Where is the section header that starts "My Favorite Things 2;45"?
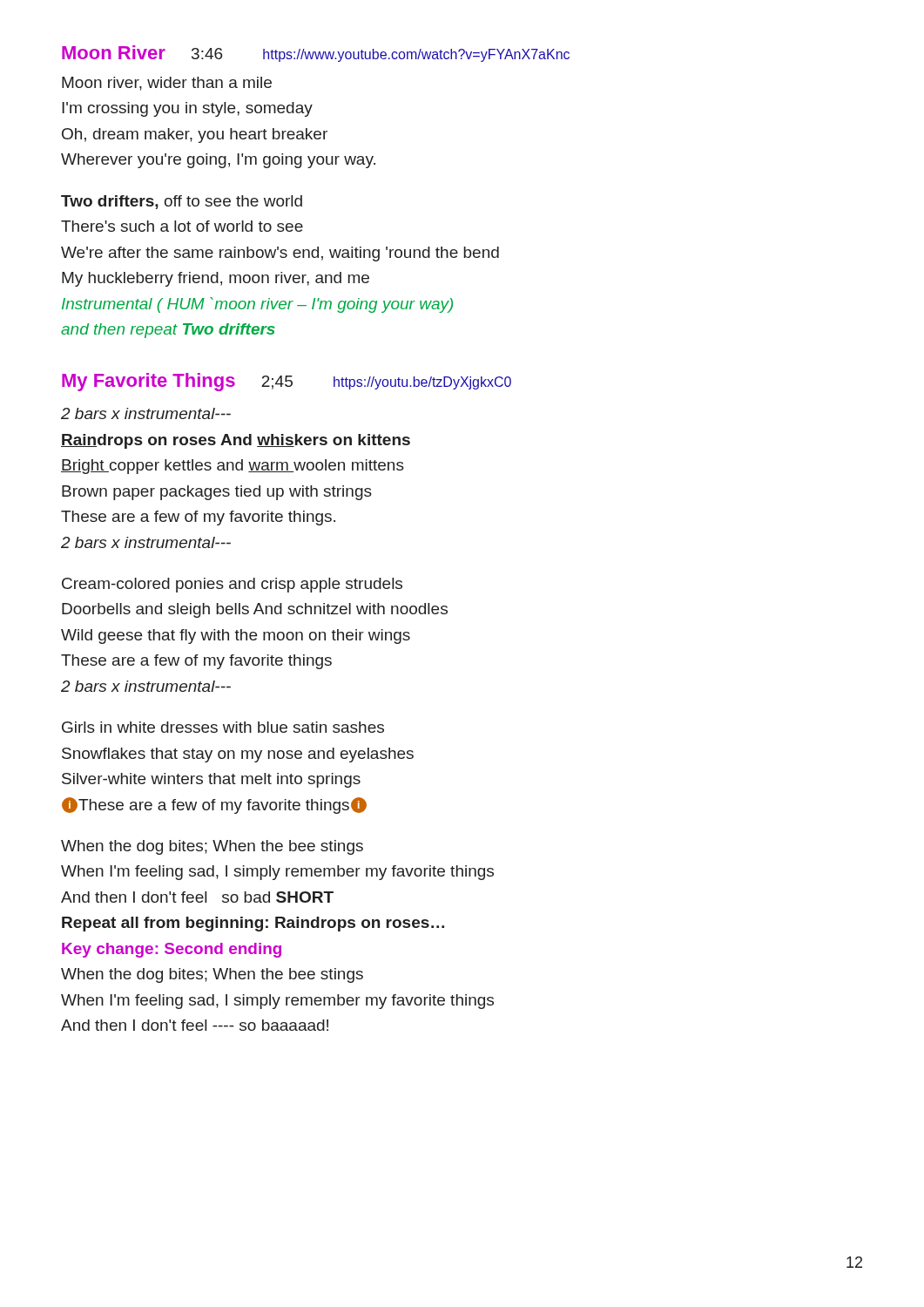The height and width of the screenshot is (1307, 924). point(286,381)
